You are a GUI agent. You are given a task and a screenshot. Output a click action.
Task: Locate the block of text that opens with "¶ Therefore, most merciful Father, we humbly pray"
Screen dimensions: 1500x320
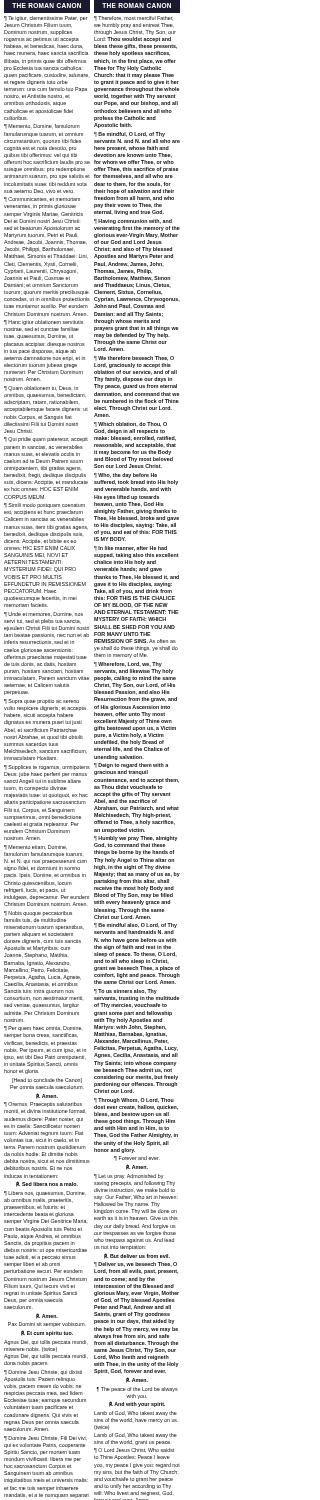coord(137,71)
